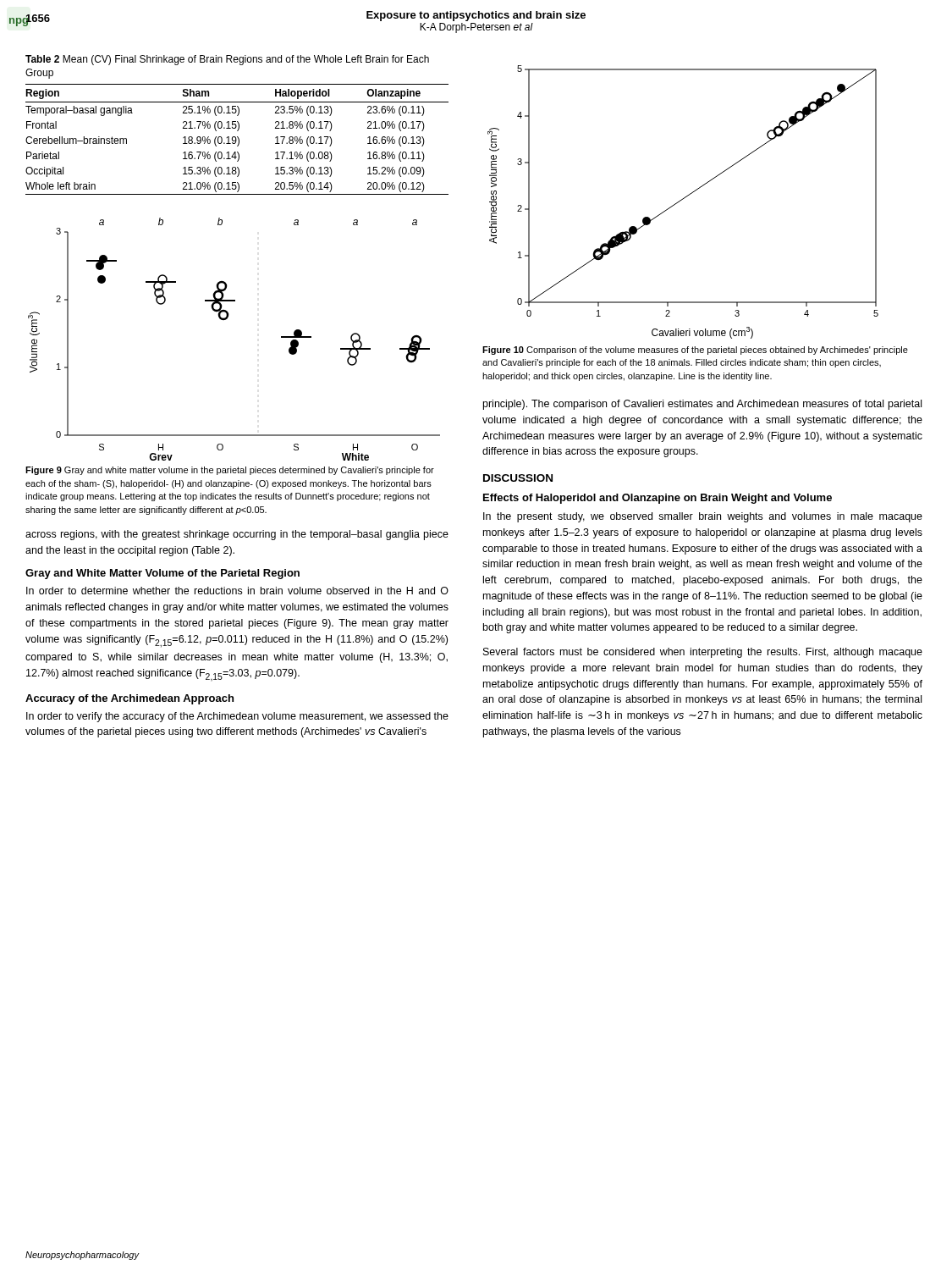
Task: Select the passage starting "Figure 10 Comparison"
Action: click(695, 363)
